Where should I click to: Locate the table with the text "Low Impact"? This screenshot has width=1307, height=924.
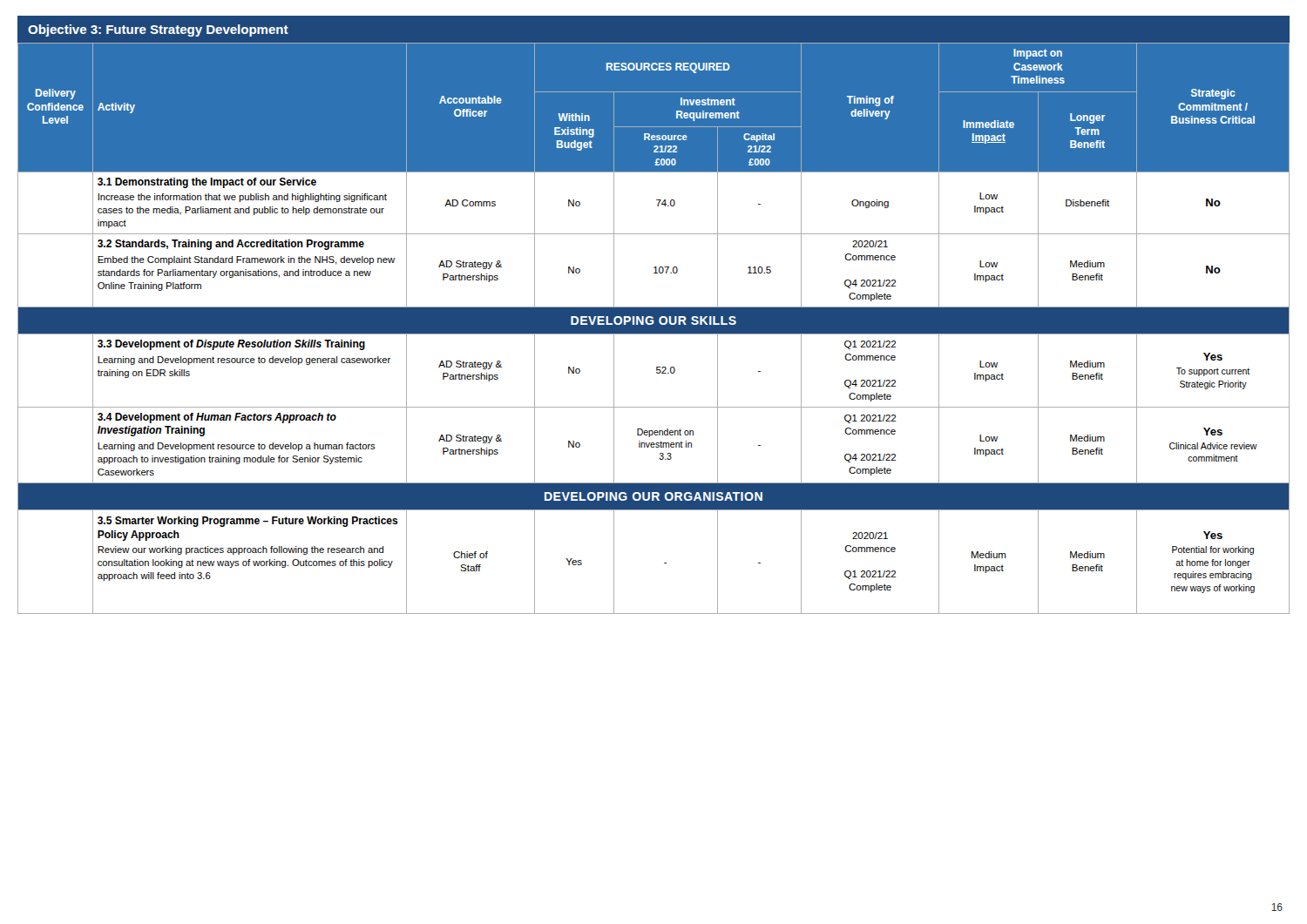pyautogui.click(x=654, y=328)
